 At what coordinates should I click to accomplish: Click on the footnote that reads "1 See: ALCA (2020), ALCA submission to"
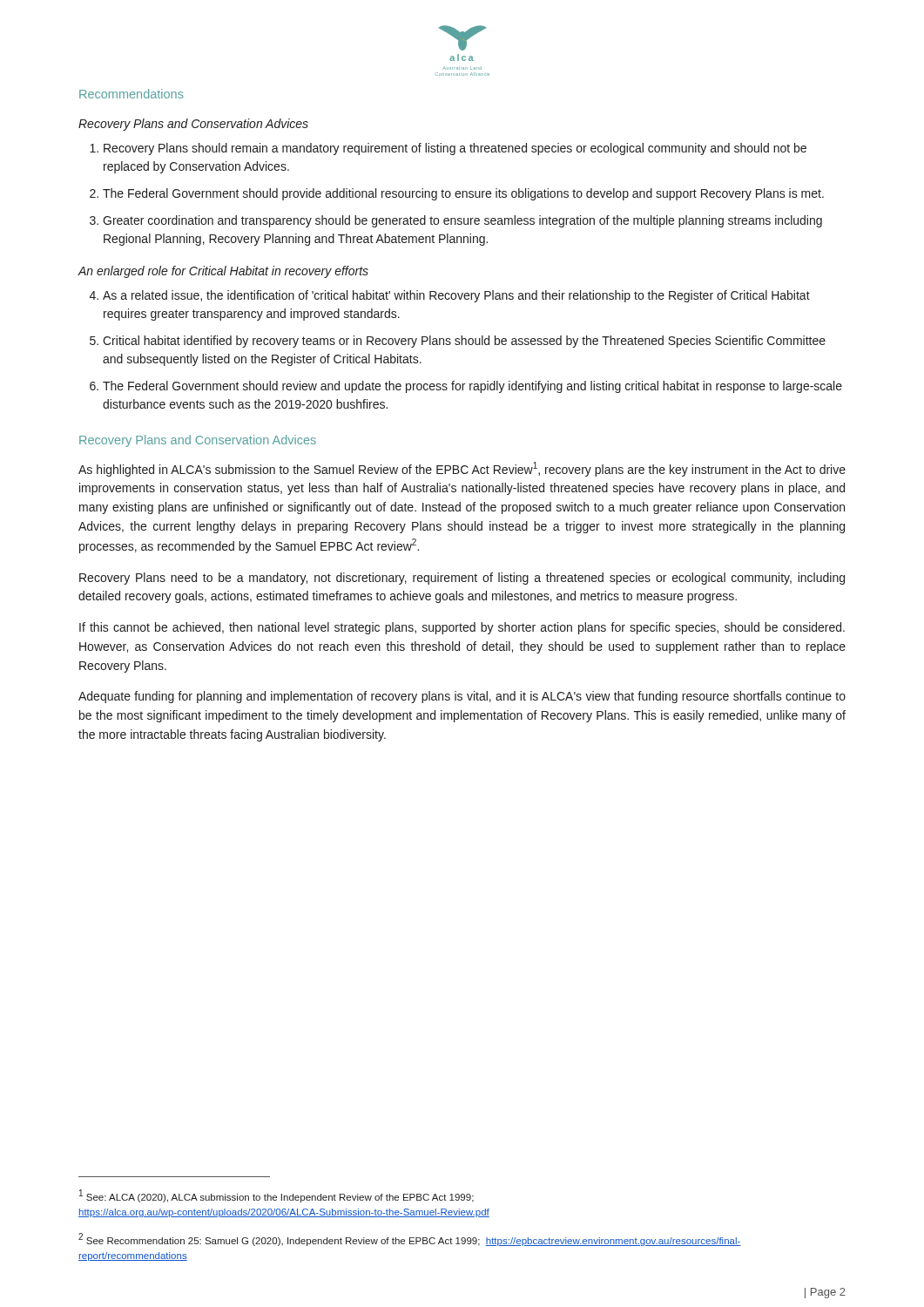point(462,1225)
